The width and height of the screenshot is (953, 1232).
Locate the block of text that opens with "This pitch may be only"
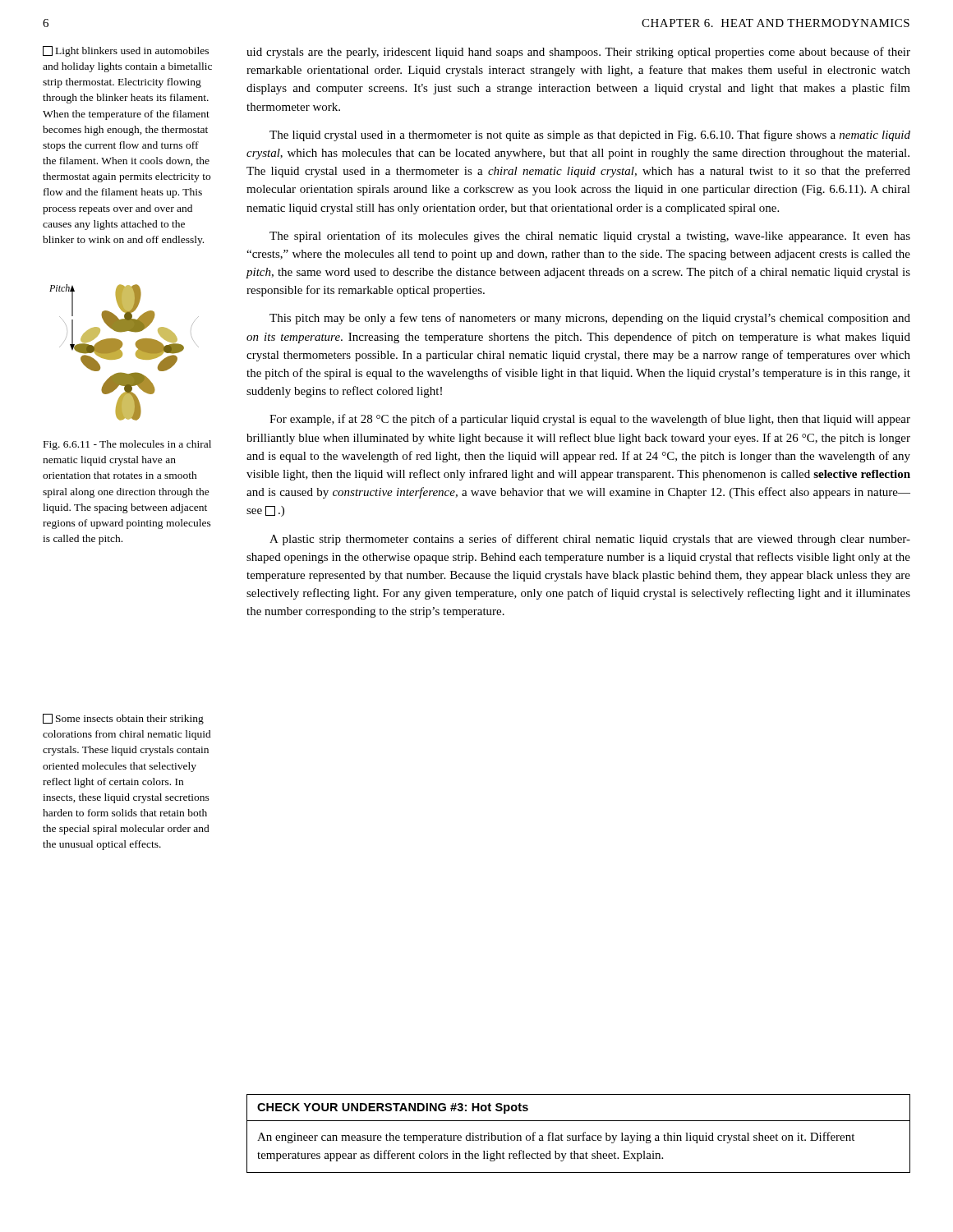(578, 355)
